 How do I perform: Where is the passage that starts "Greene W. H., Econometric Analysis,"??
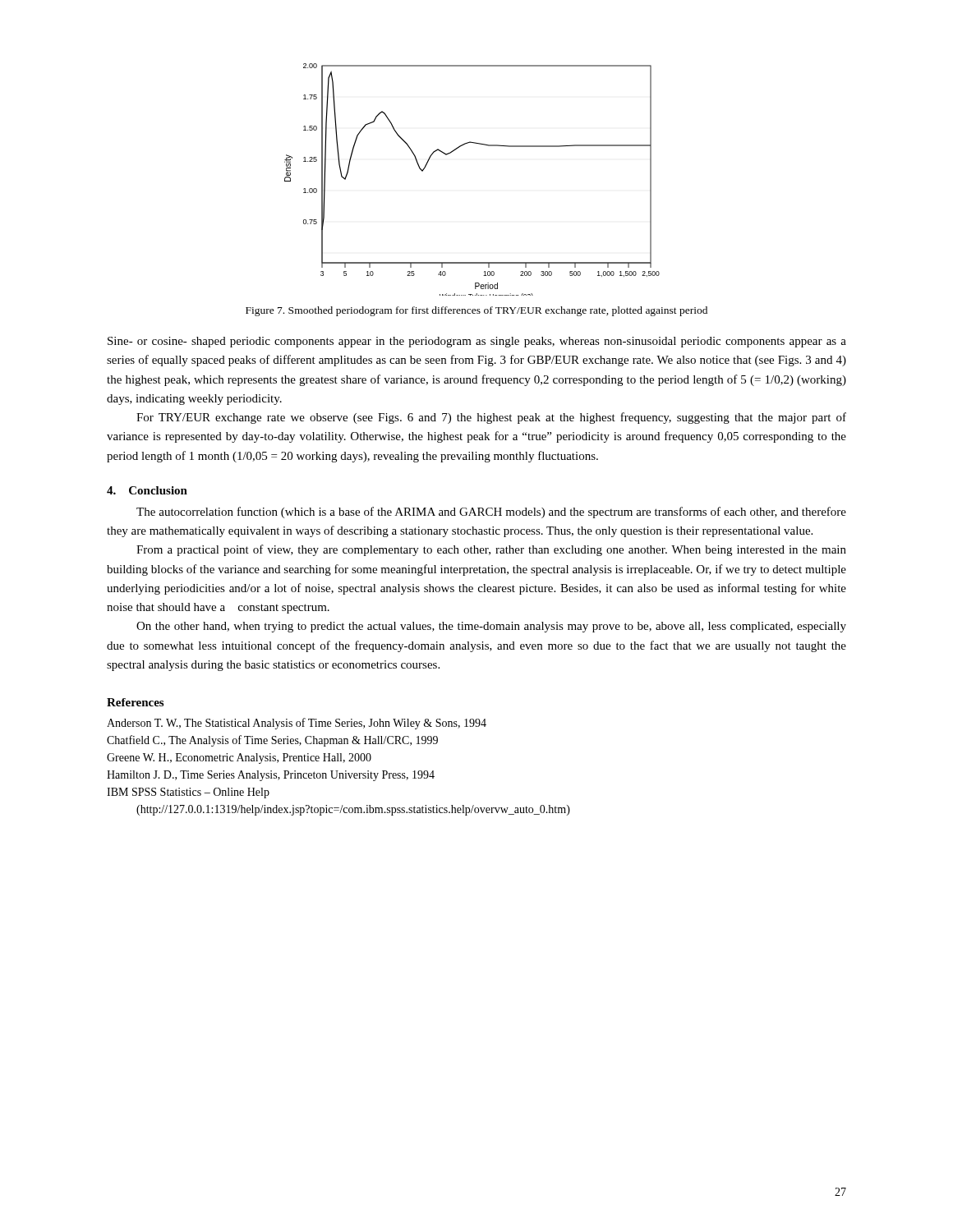pos(239,758)
